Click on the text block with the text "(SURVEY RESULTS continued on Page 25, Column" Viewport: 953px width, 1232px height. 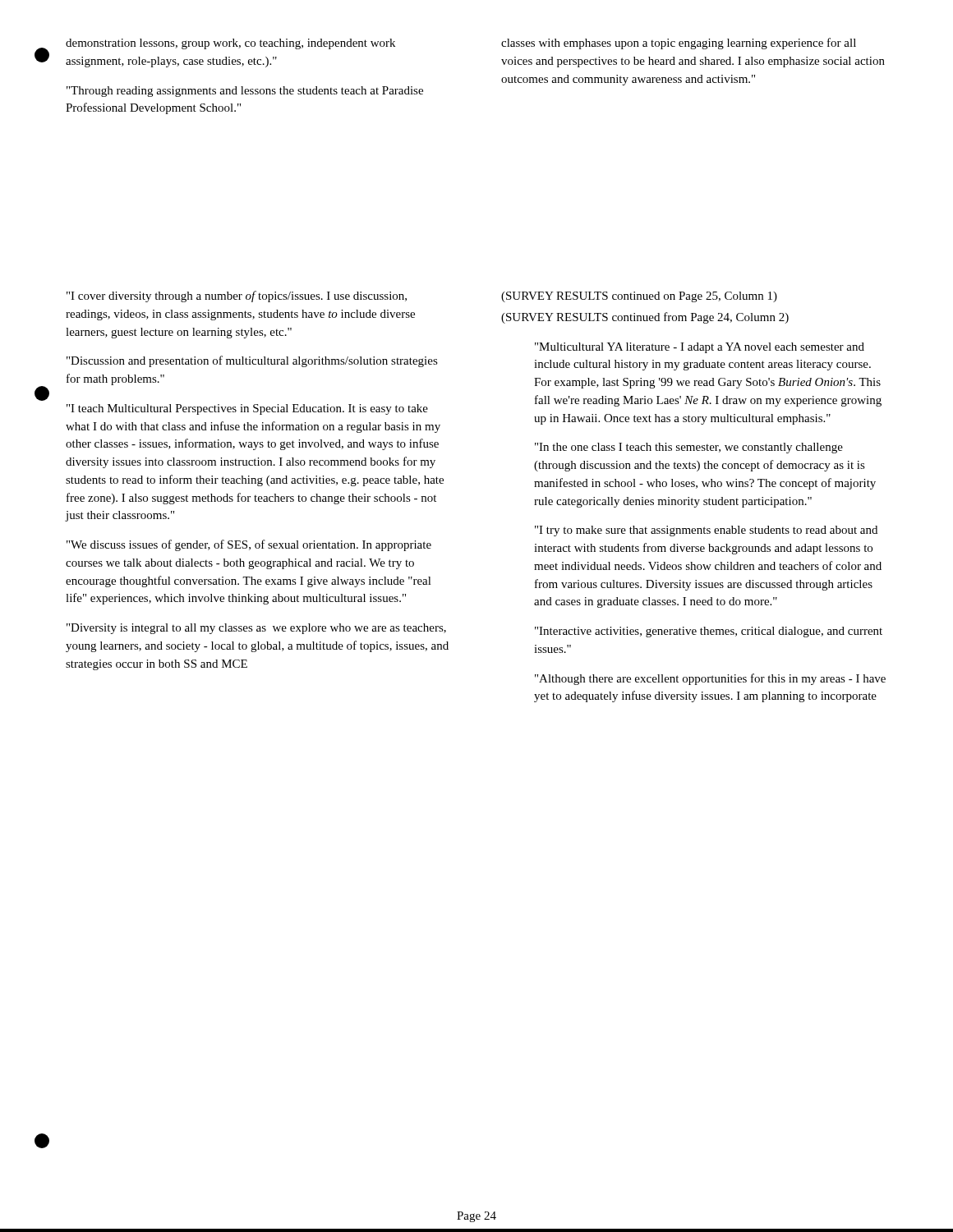pos(639,296)
